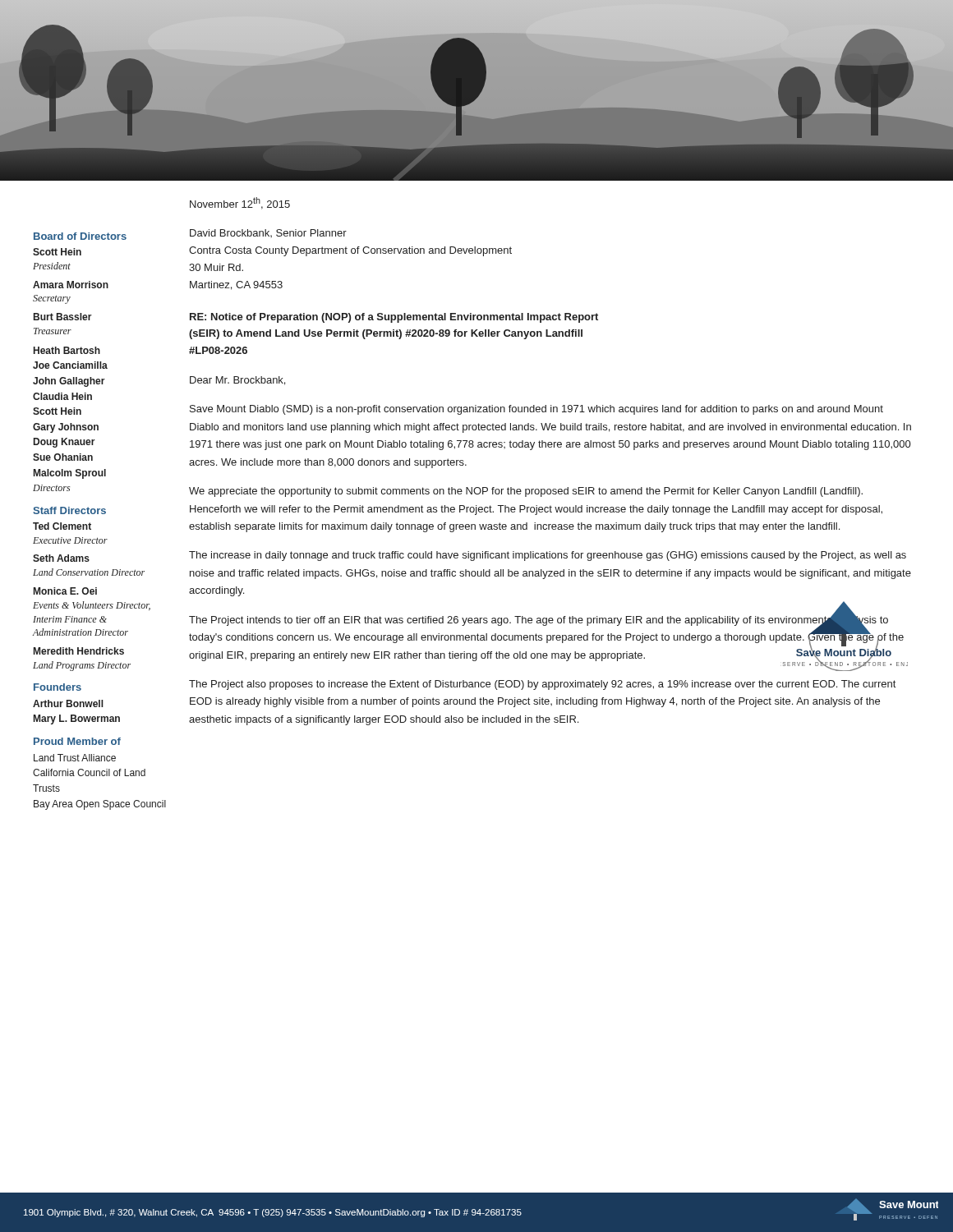The width and height of the screenshot is (953, 1232).
Task: Select the text with the text "Dear Mr. Brockbank,"
Action: tap(238, 380)
